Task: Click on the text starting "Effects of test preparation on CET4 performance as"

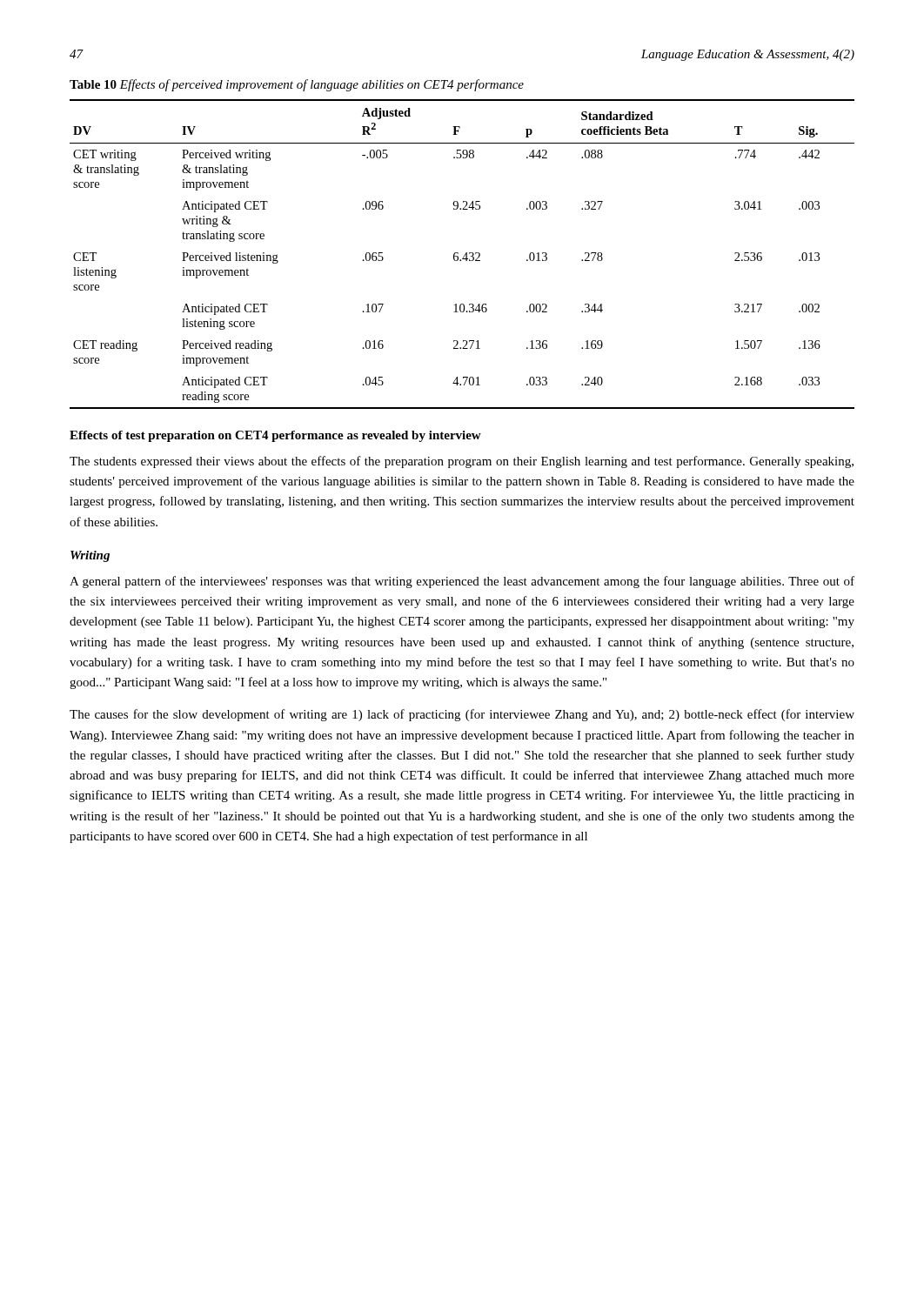Action: pos(275,435)
